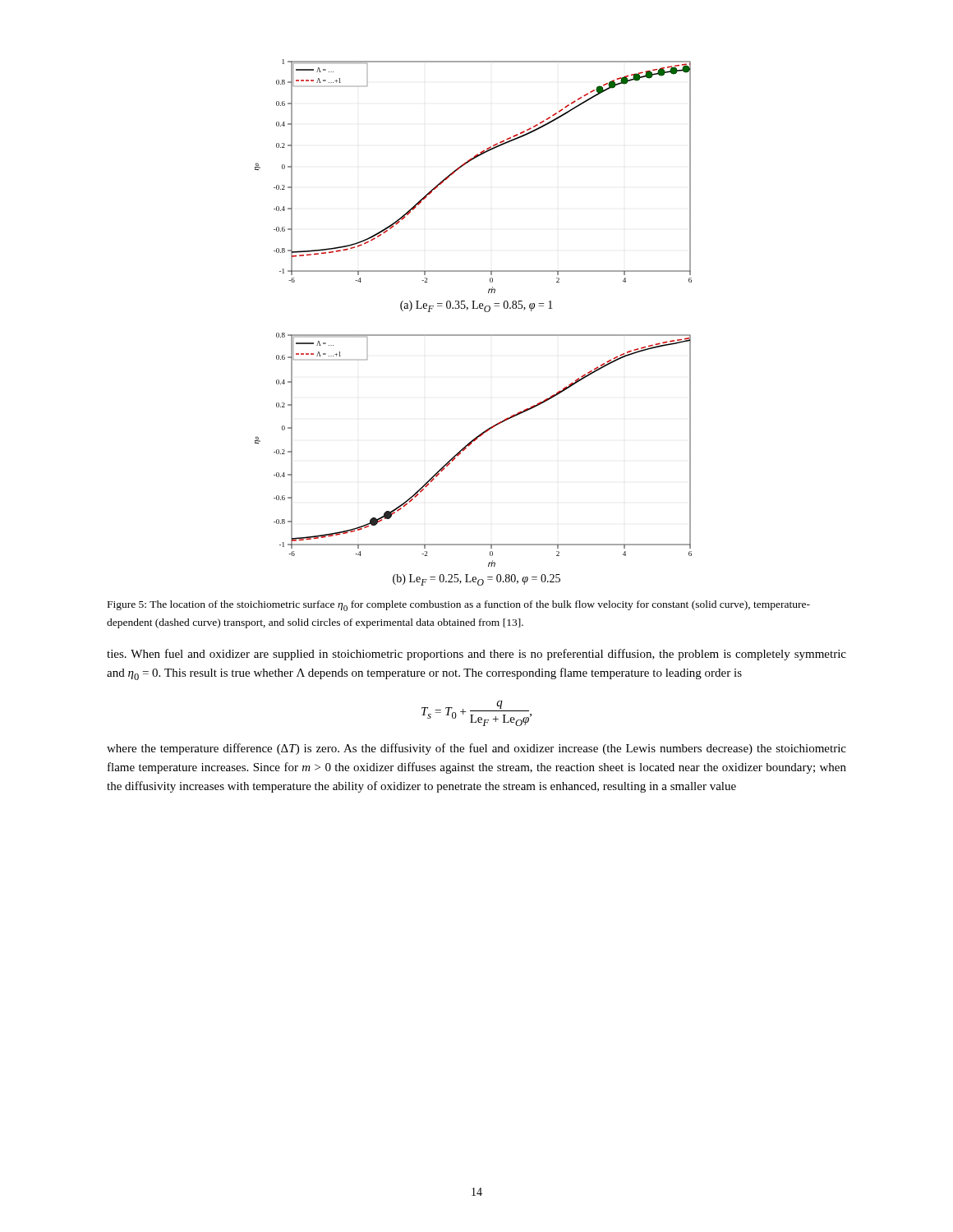Where is the caption that starts "Figure 5: The"?

tap(458, 613)
